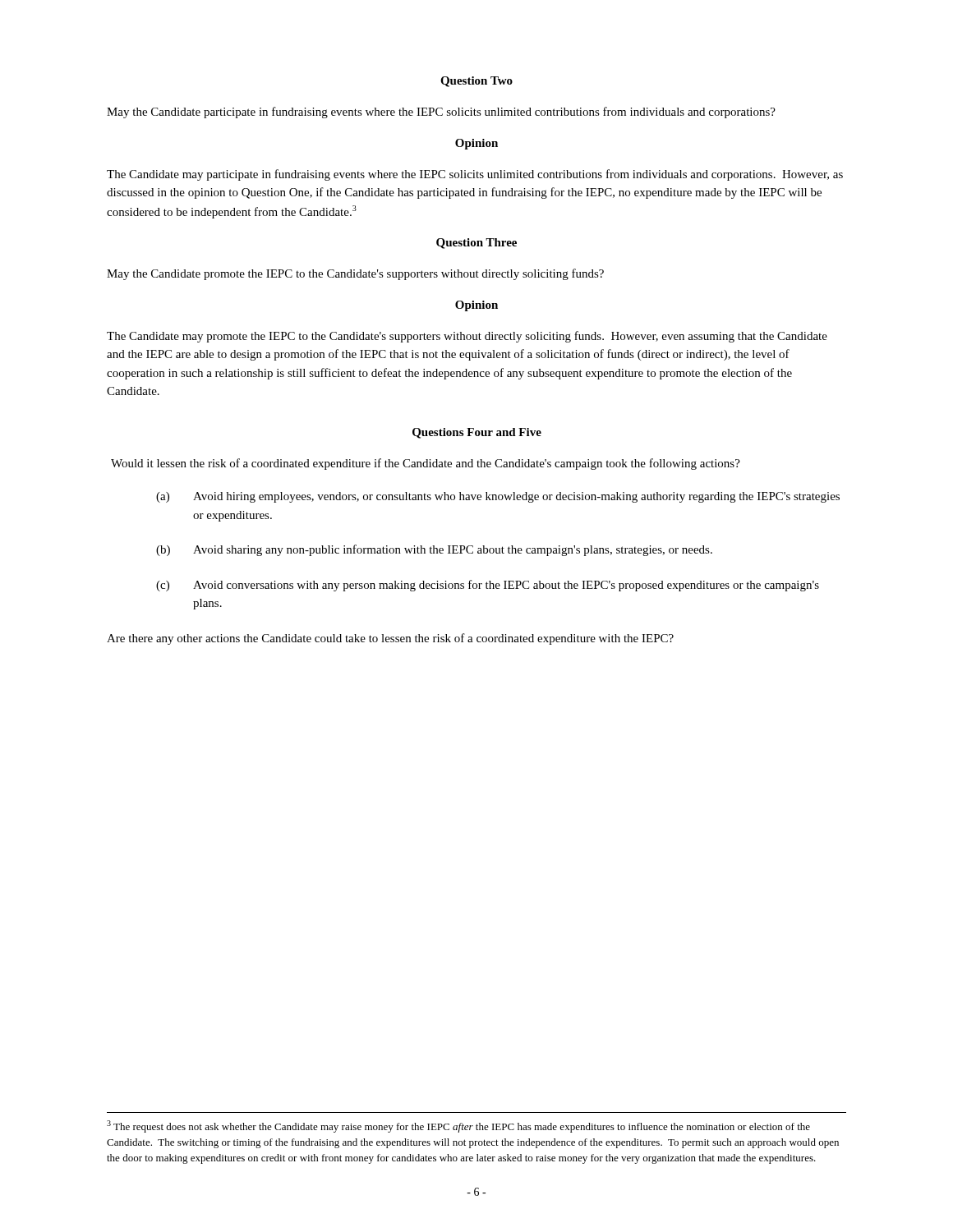Image resolution: width=953 pixels, height=1232 pixels.
Task: Find the passage starting "Would it lessen the risk of a"
Action: [x=426, y=463]
